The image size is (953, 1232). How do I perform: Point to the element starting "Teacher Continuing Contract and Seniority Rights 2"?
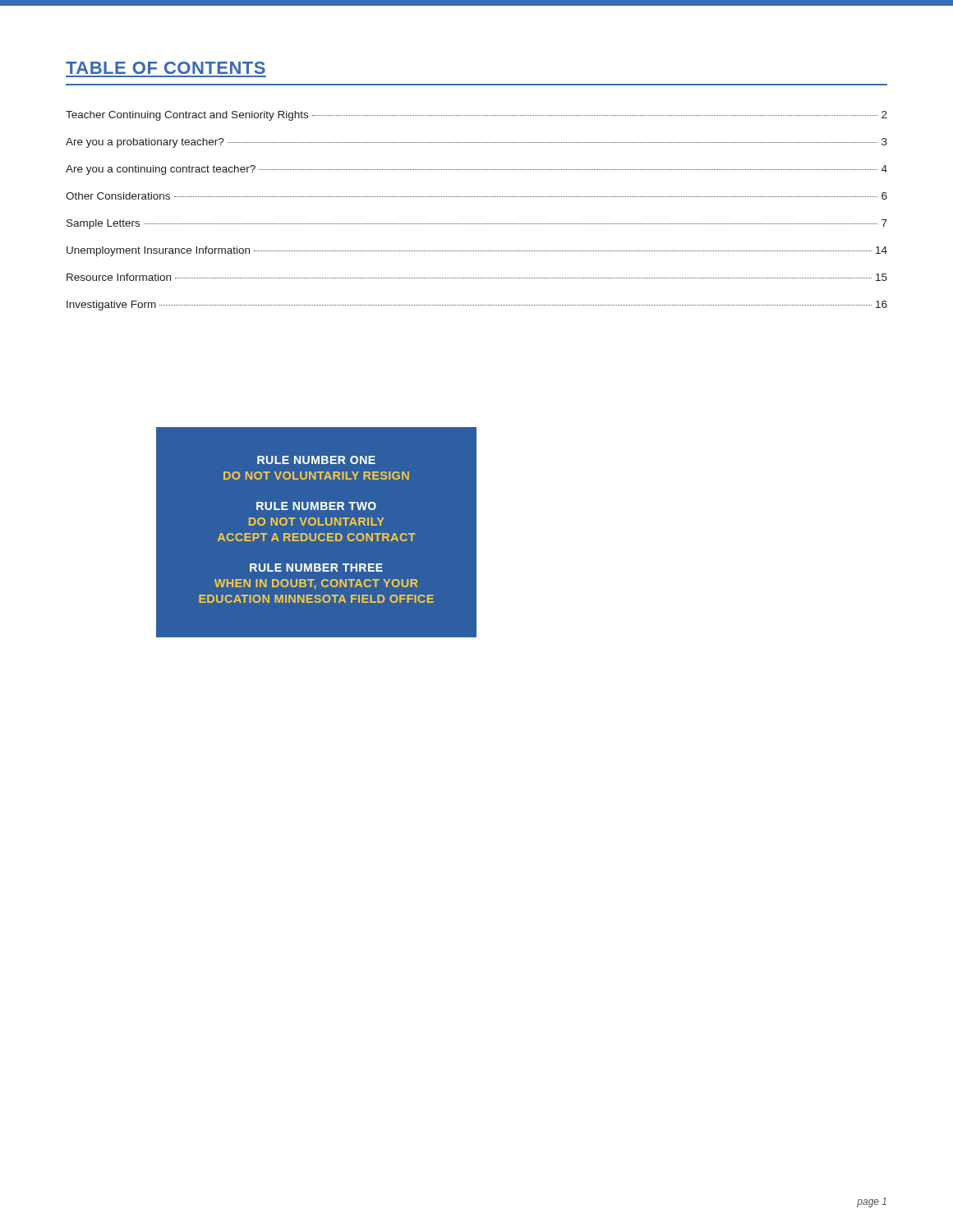click(476, 115)
